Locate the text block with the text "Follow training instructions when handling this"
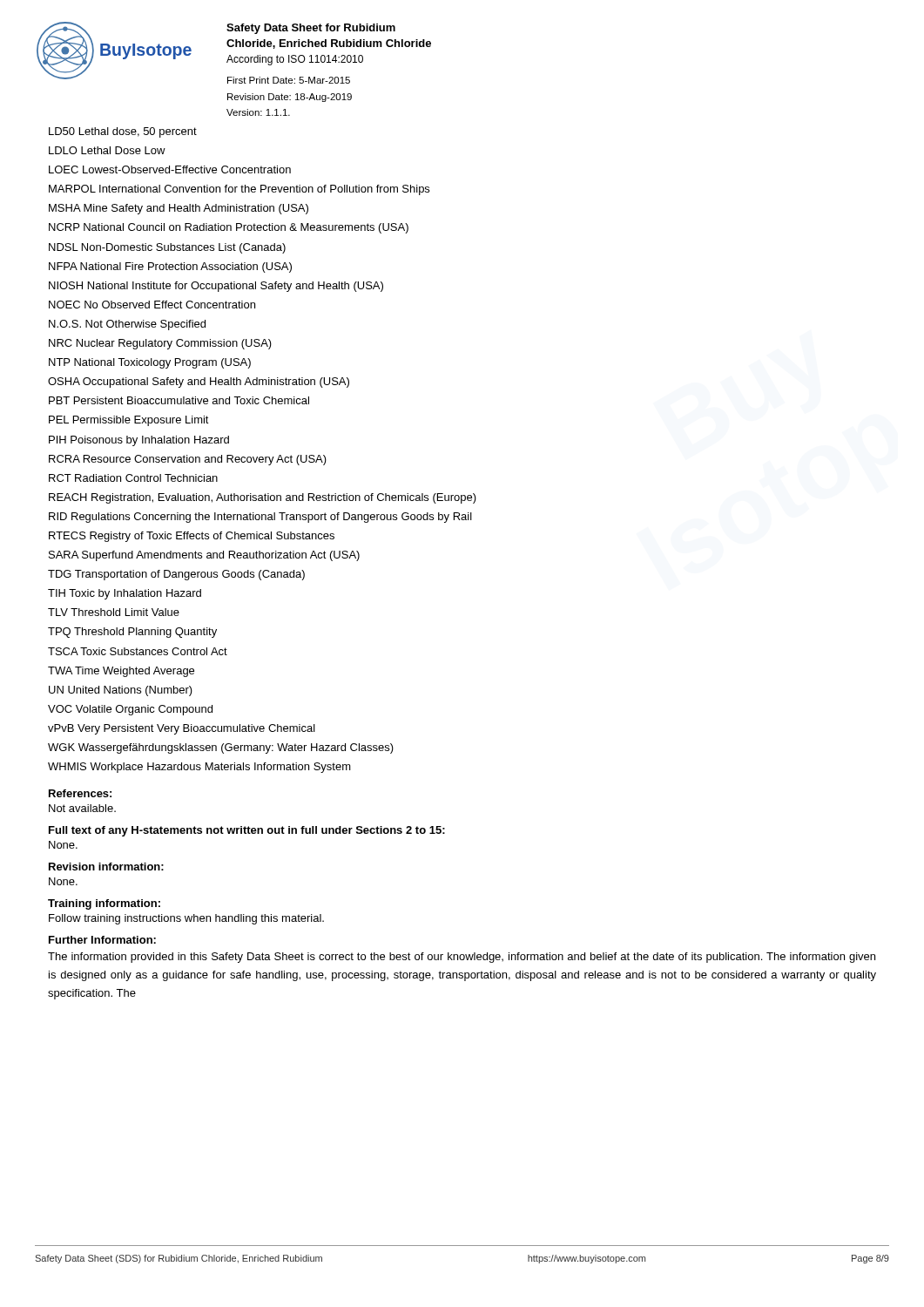924x1307 pixels. pos(186,919)
